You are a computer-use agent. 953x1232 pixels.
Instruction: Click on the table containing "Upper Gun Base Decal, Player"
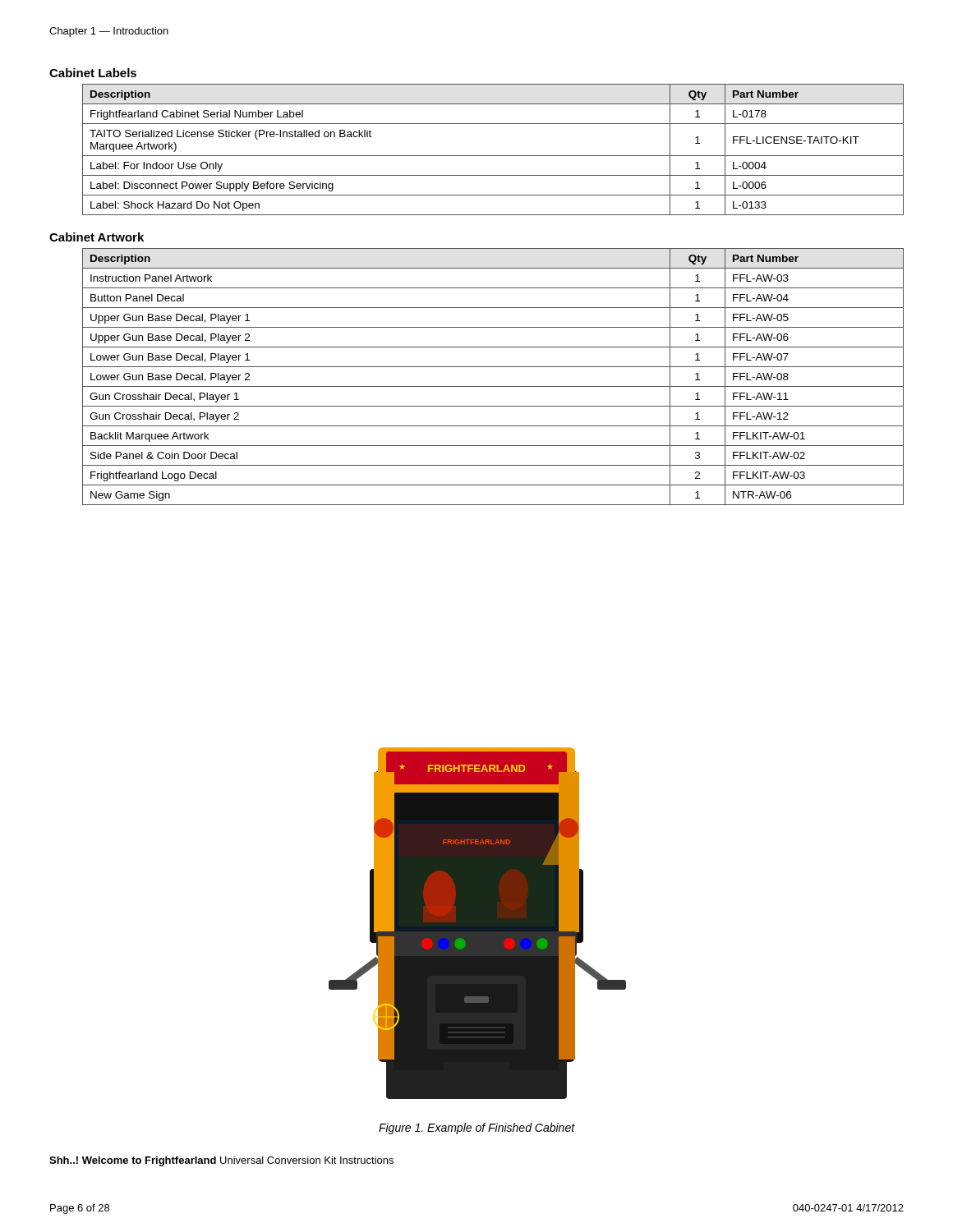tap(493, 377)
